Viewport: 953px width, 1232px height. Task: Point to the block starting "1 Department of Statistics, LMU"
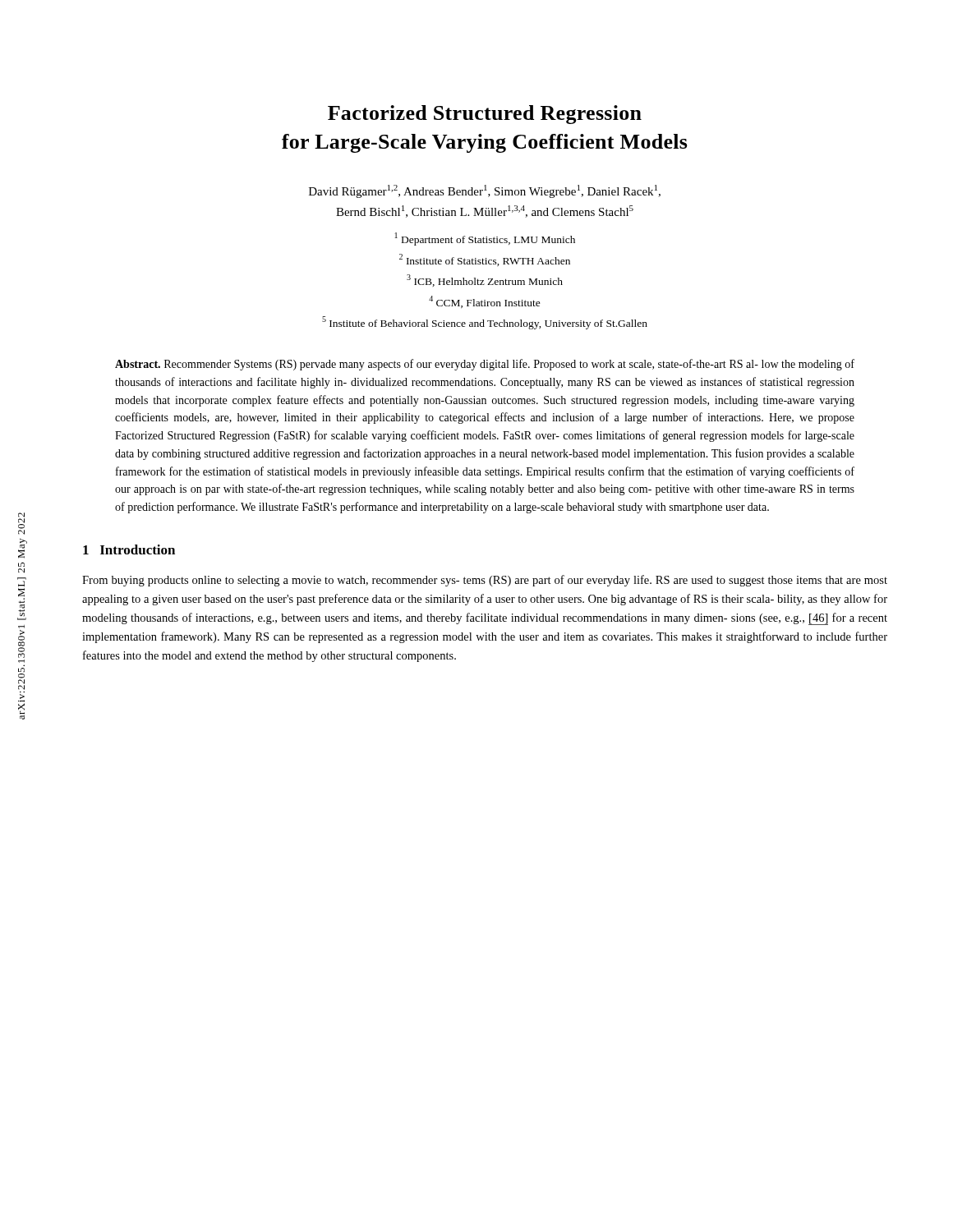(x=485, y=280)
